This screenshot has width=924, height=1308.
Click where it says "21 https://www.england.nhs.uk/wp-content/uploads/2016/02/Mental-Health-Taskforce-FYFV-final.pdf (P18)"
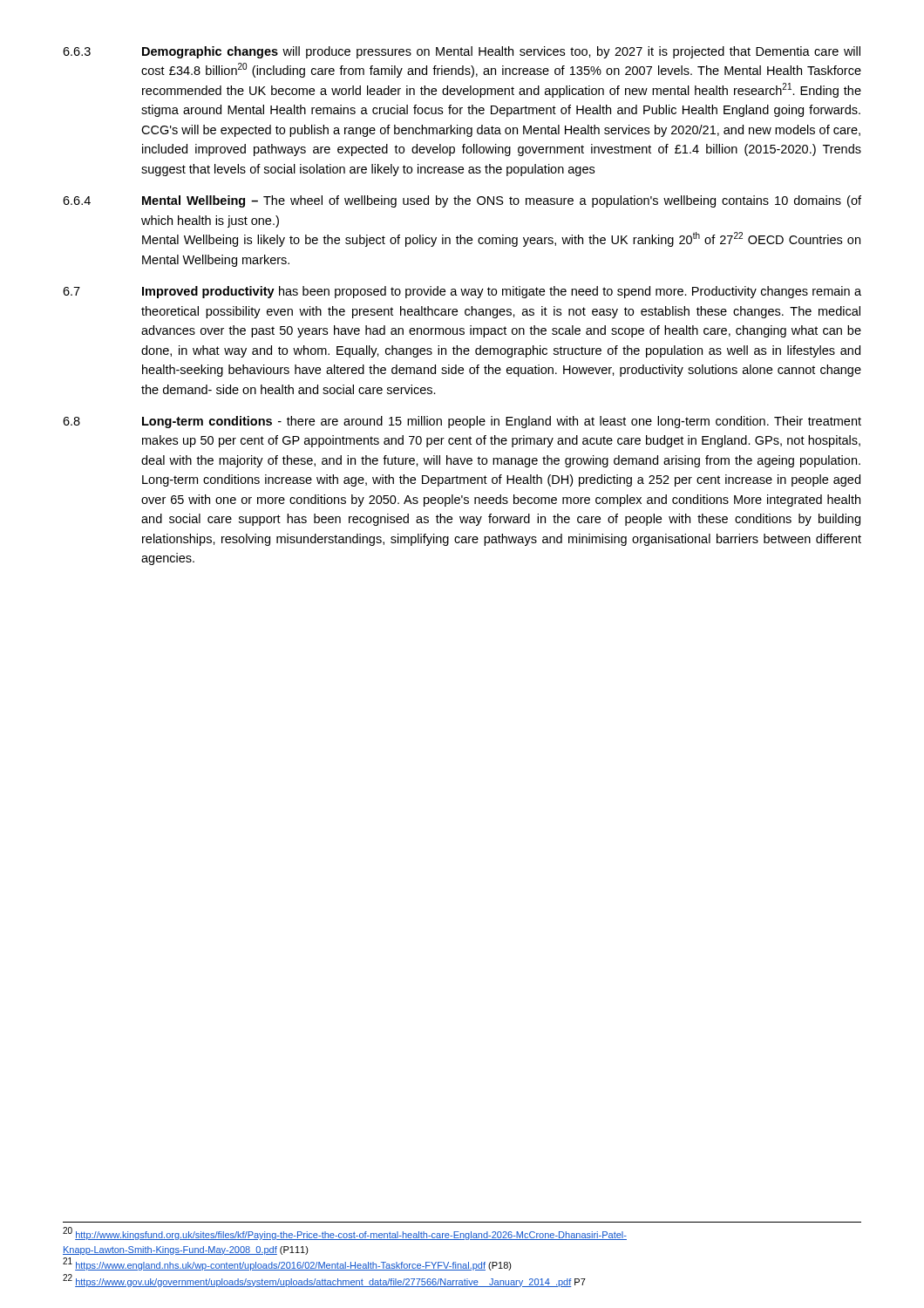pos(287,1264)
